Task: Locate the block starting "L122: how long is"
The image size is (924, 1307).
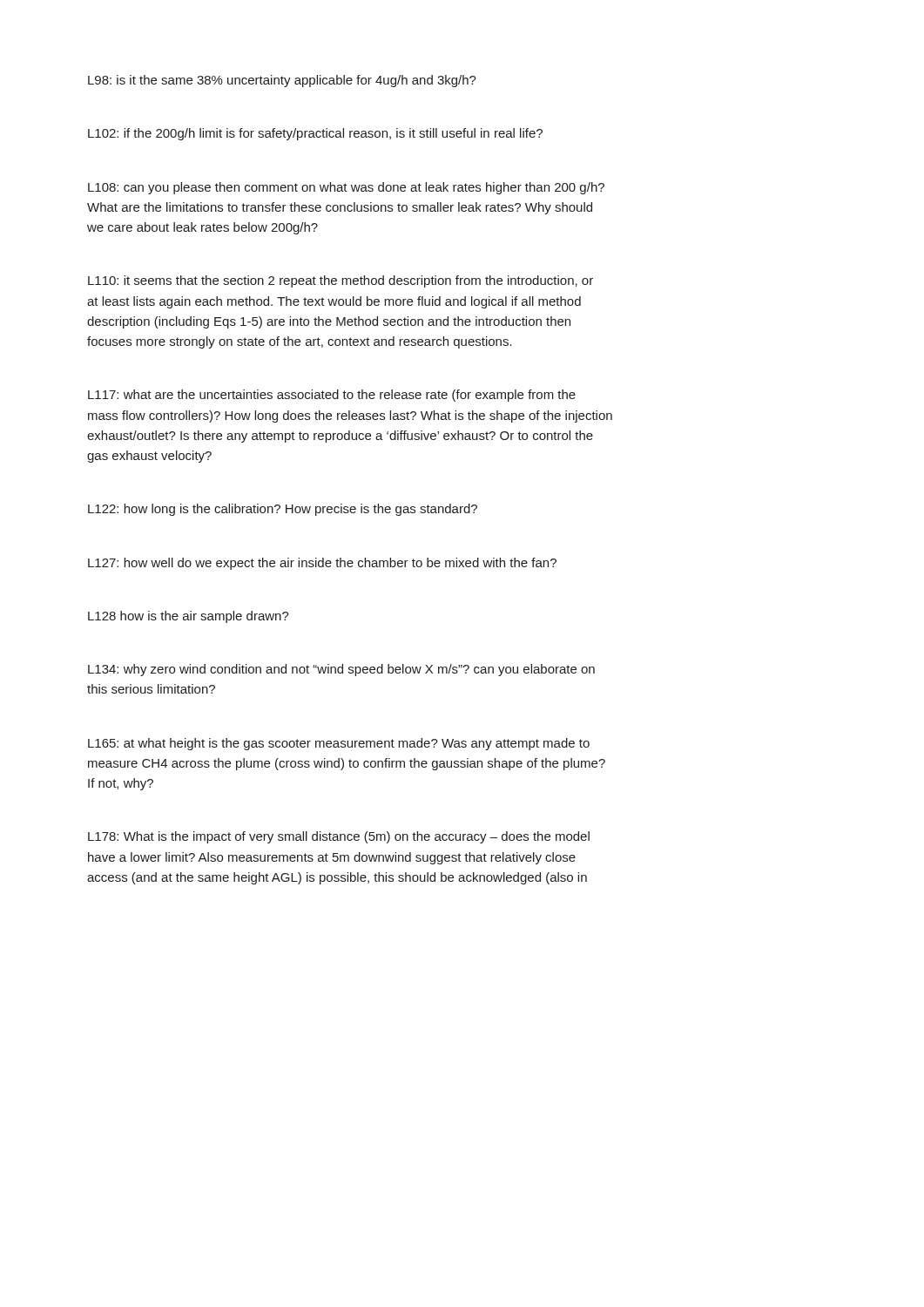Action: pos(282,509)
